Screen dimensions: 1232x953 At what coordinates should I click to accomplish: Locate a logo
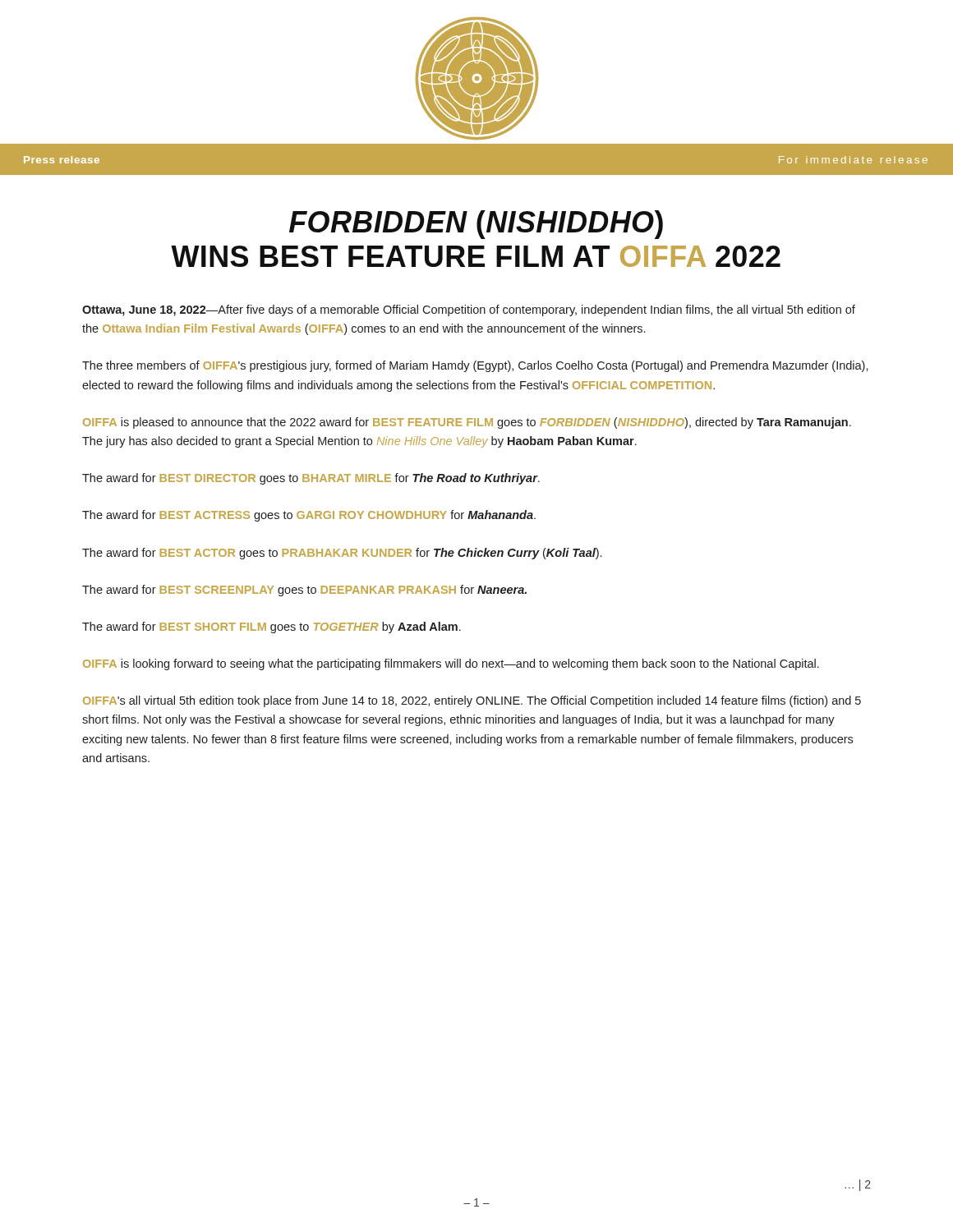click(476, 78)
